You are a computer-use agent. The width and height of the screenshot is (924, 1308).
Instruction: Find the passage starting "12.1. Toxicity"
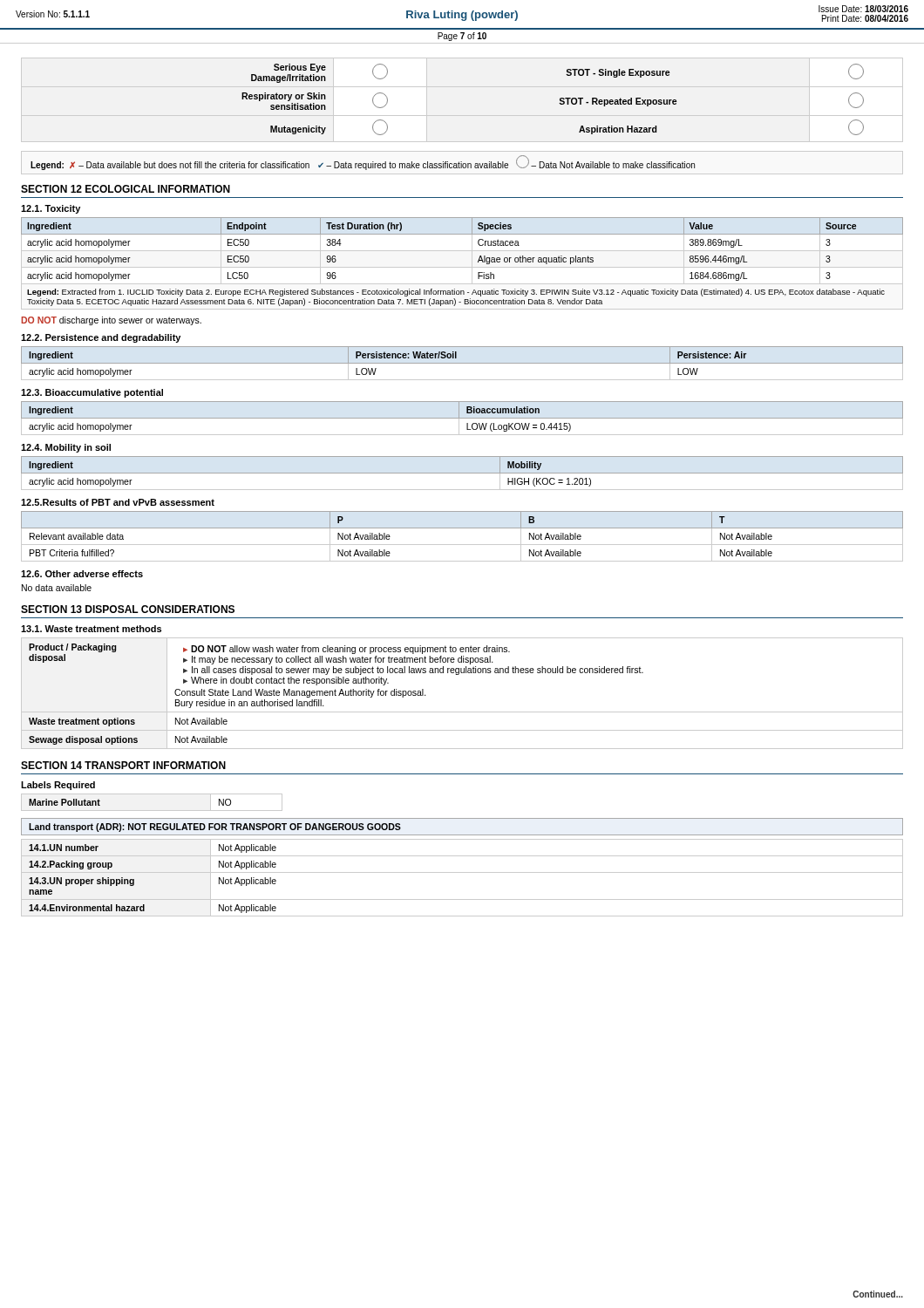coord(51,208)
